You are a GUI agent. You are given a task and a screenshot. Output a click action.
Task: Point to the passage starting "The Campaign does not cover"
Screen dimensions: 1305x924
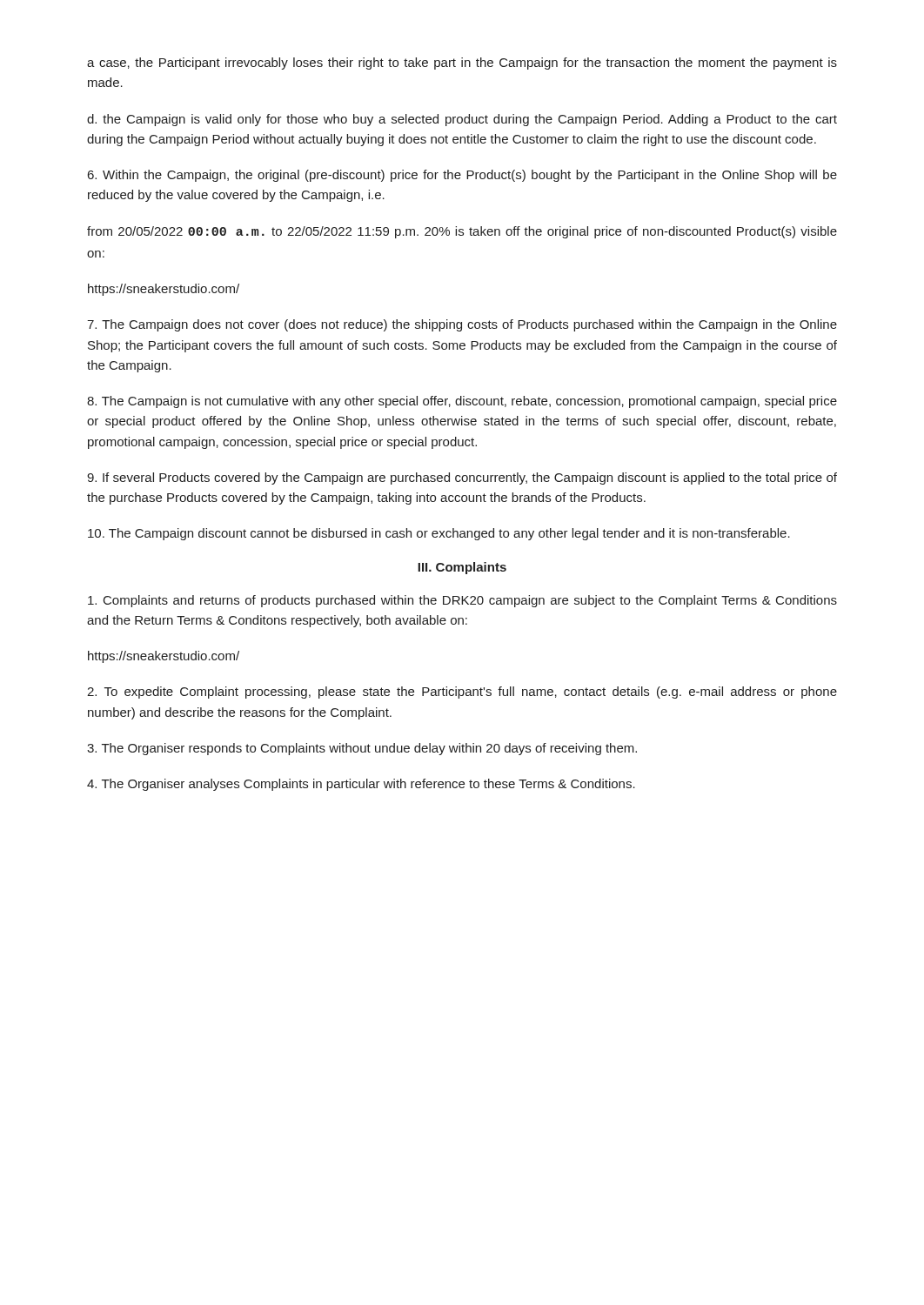click(462, 345)
